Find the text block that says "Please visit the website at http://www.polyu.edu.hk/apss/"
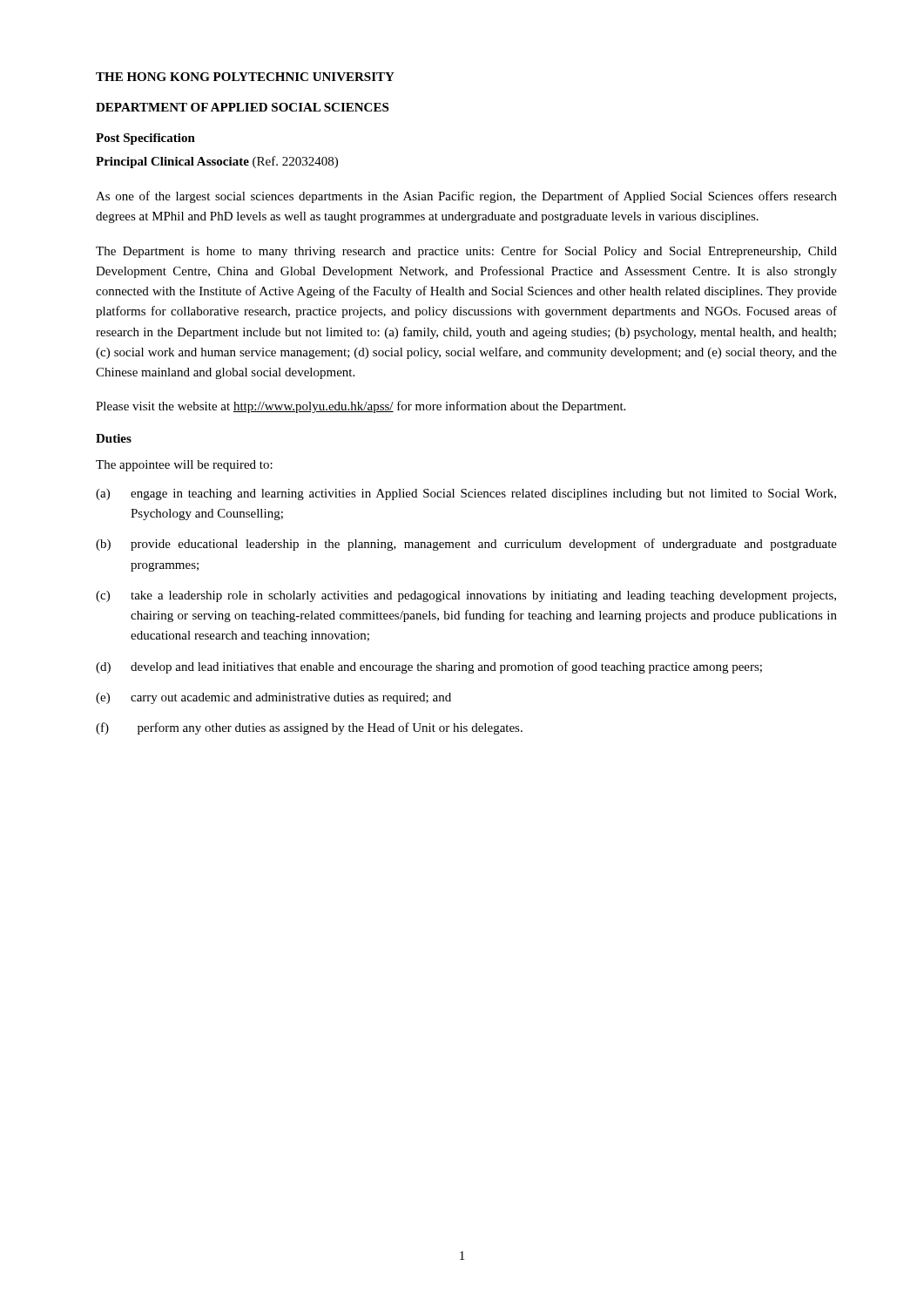Image resolution: width=924 pixels, height=1307 pixels. pos(361,406)
